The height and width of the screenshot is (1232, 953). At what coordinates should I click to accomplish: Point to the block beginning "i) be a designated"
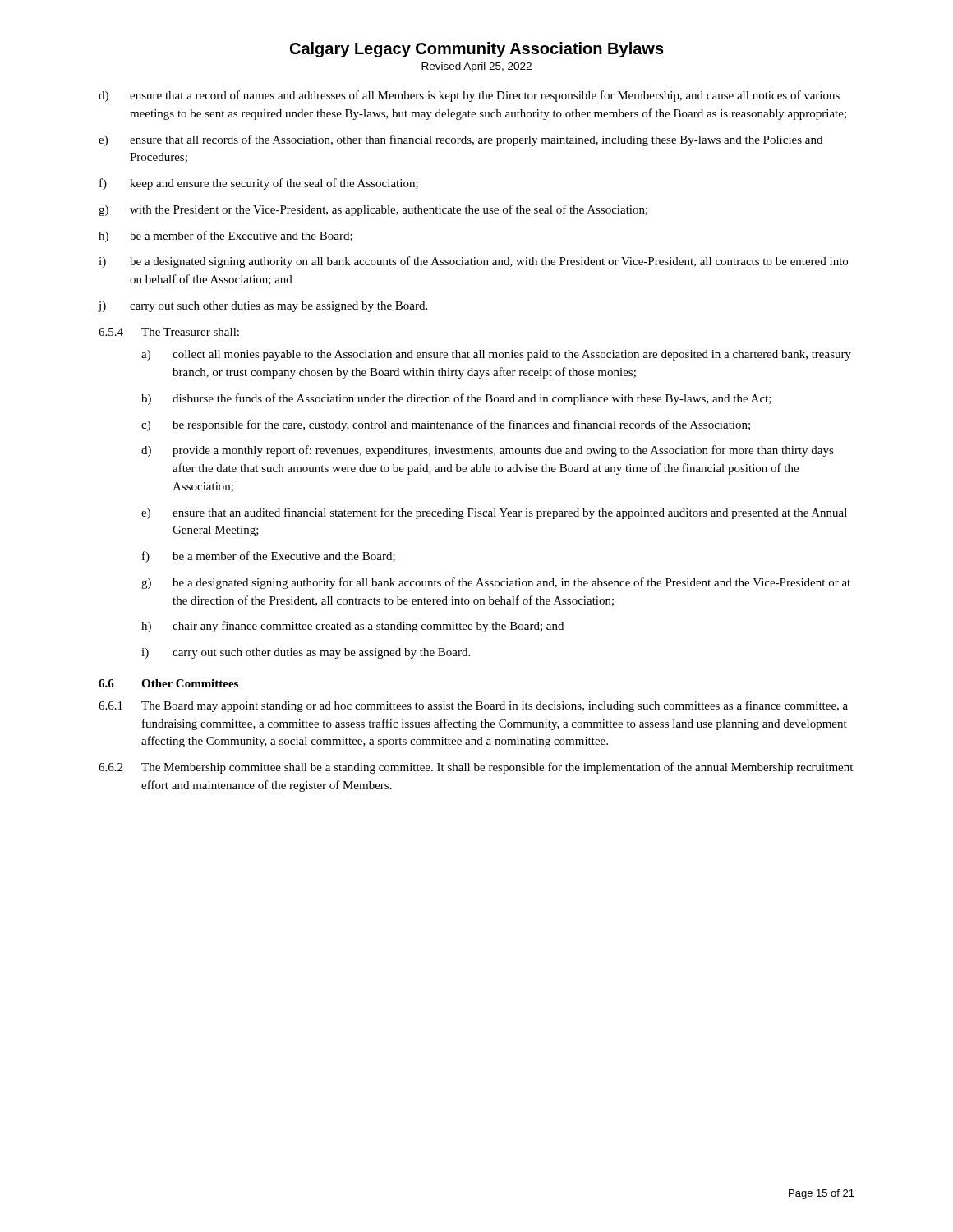(x=476, y=271)
